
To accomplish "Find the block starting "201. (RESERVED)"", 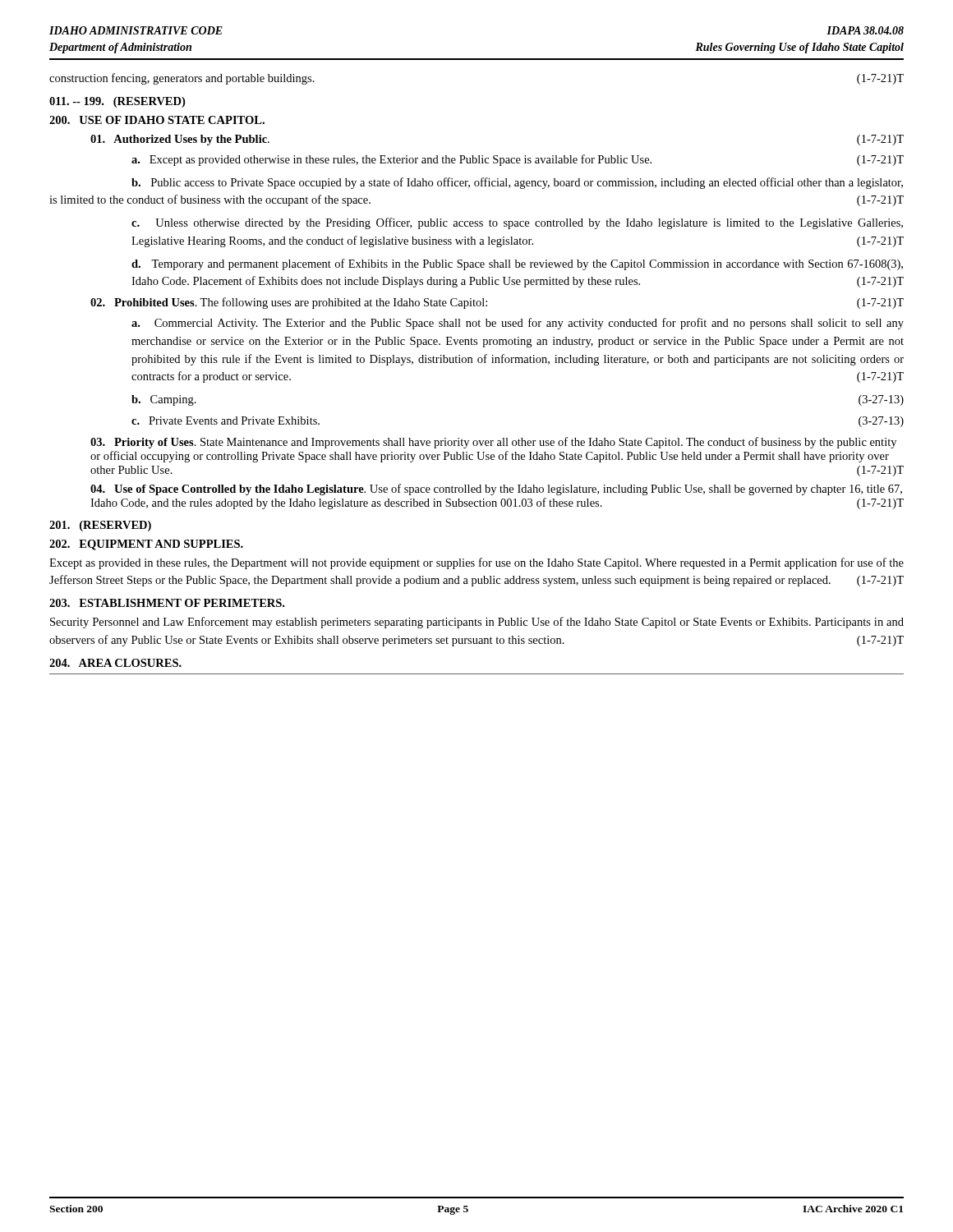I will pos(100,524).
